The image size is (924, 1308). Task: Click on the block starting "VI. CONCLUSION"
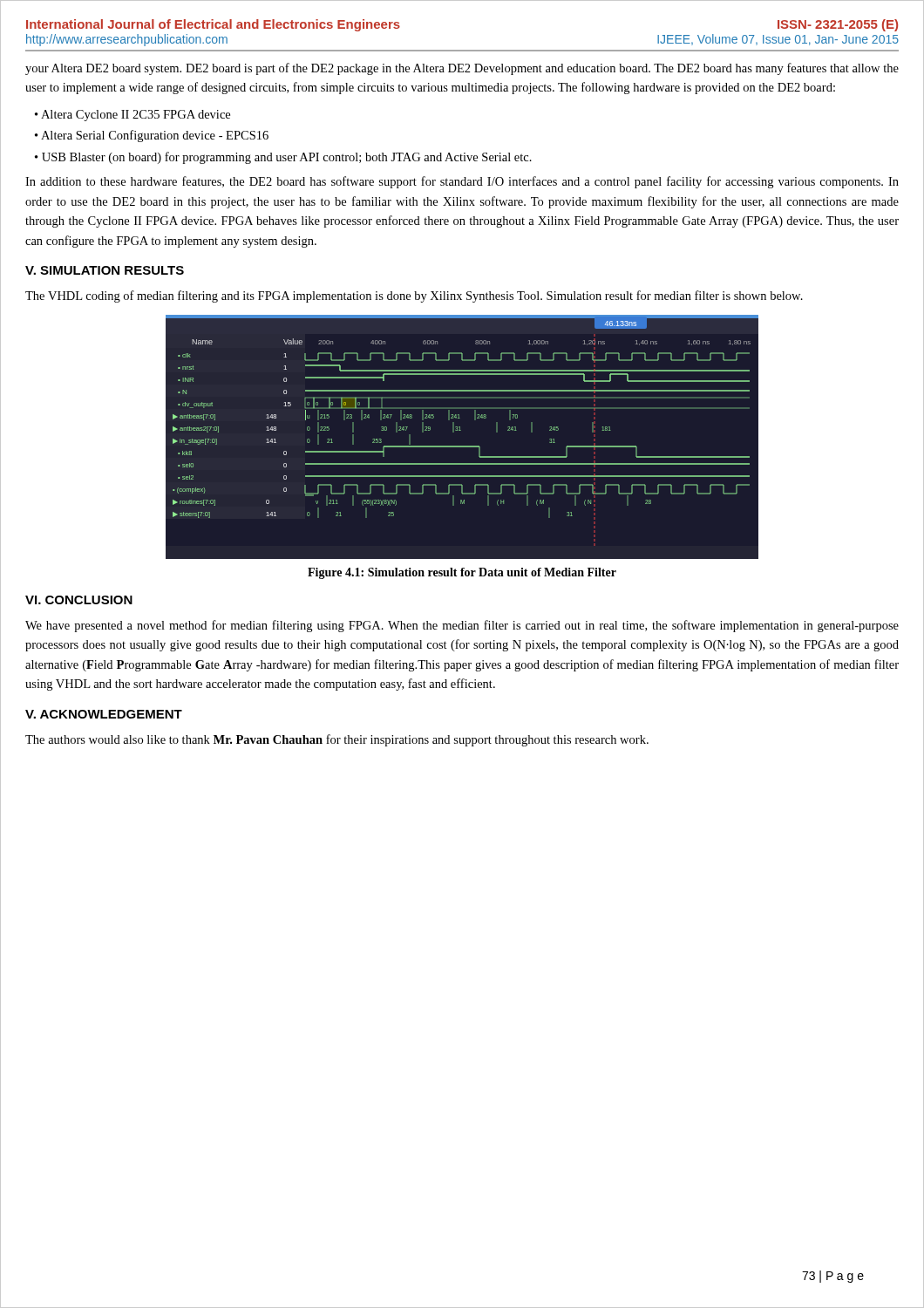click(x=79, y=599)
